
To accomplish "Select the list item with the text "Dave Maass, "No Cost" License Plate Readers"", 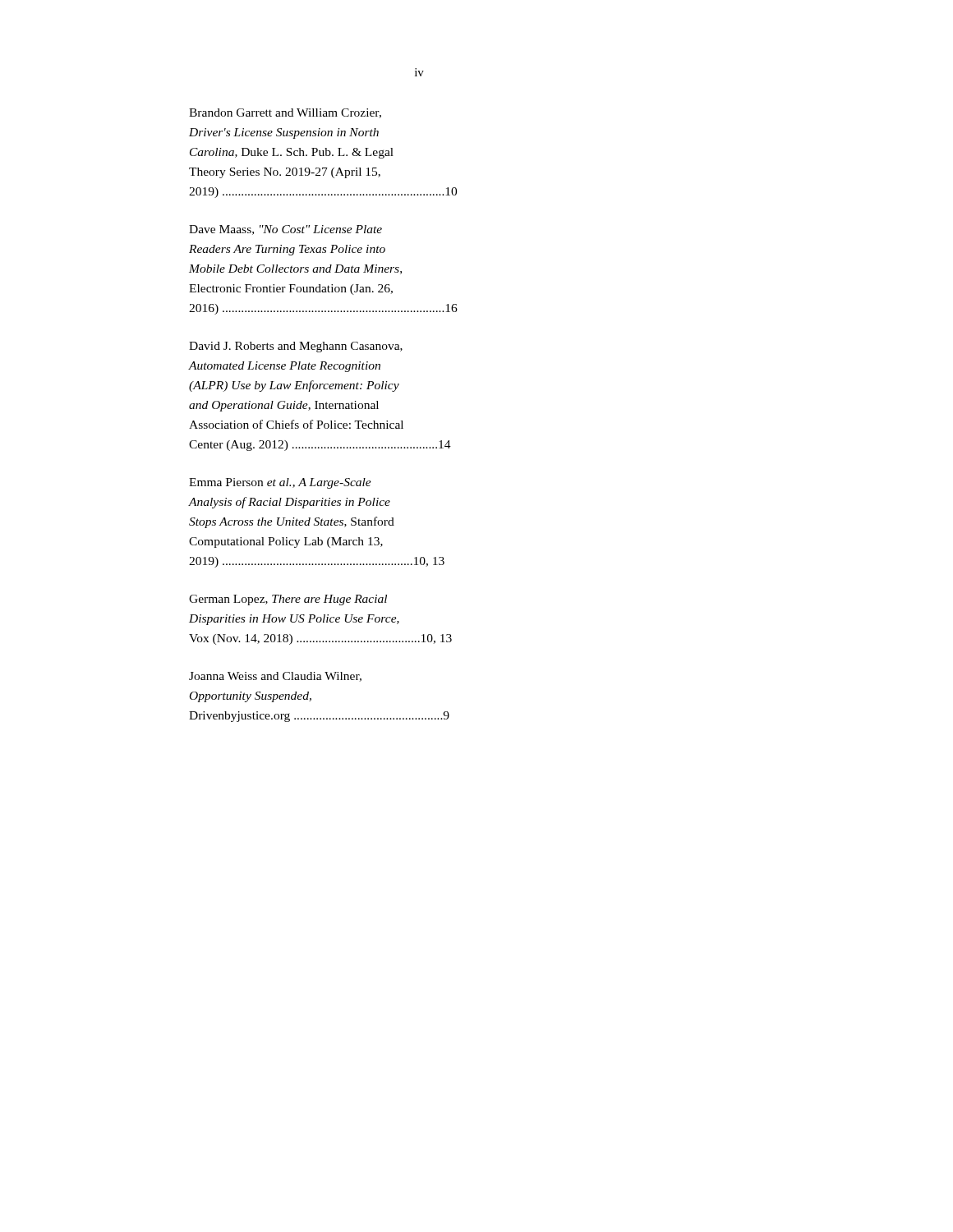I will (x=323, y=268).
